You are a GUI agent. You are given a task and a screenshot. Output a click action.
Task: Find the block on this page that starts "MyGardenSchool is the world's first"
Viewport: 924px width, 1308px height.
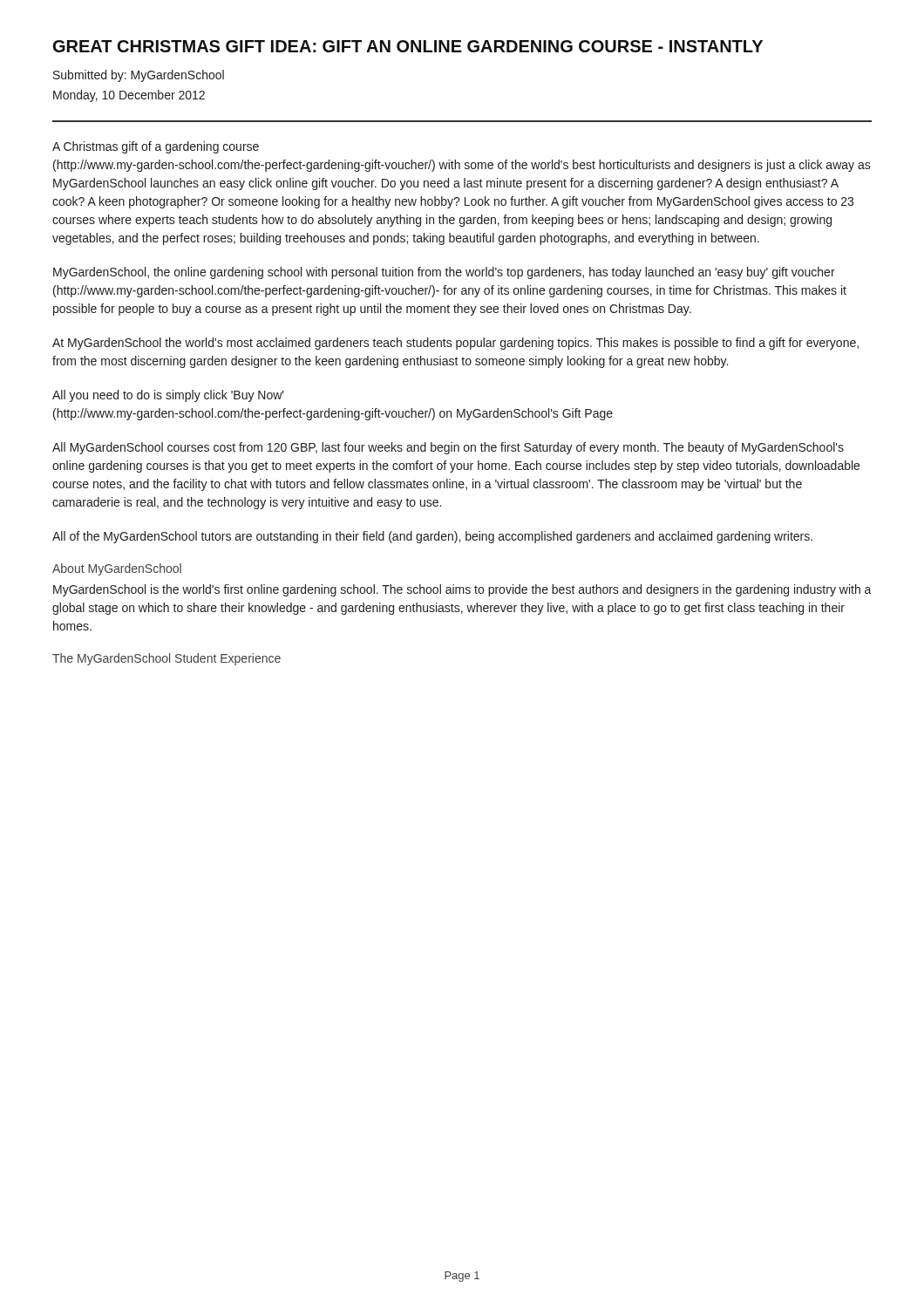pyautogui.click(x=462, y=608)
